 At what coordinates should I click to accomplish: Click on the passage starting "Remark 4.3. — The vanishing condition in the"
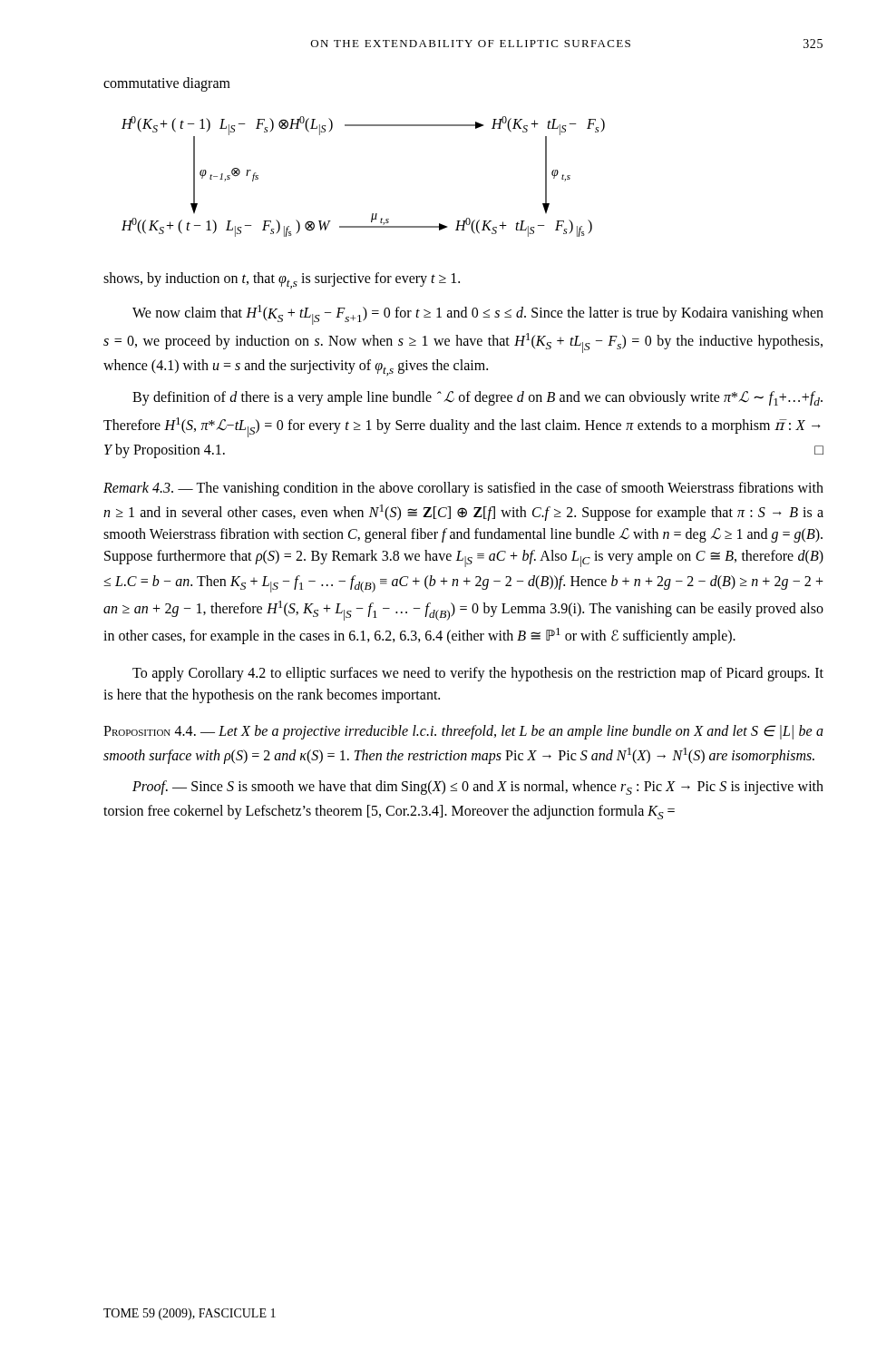point(463,562)
